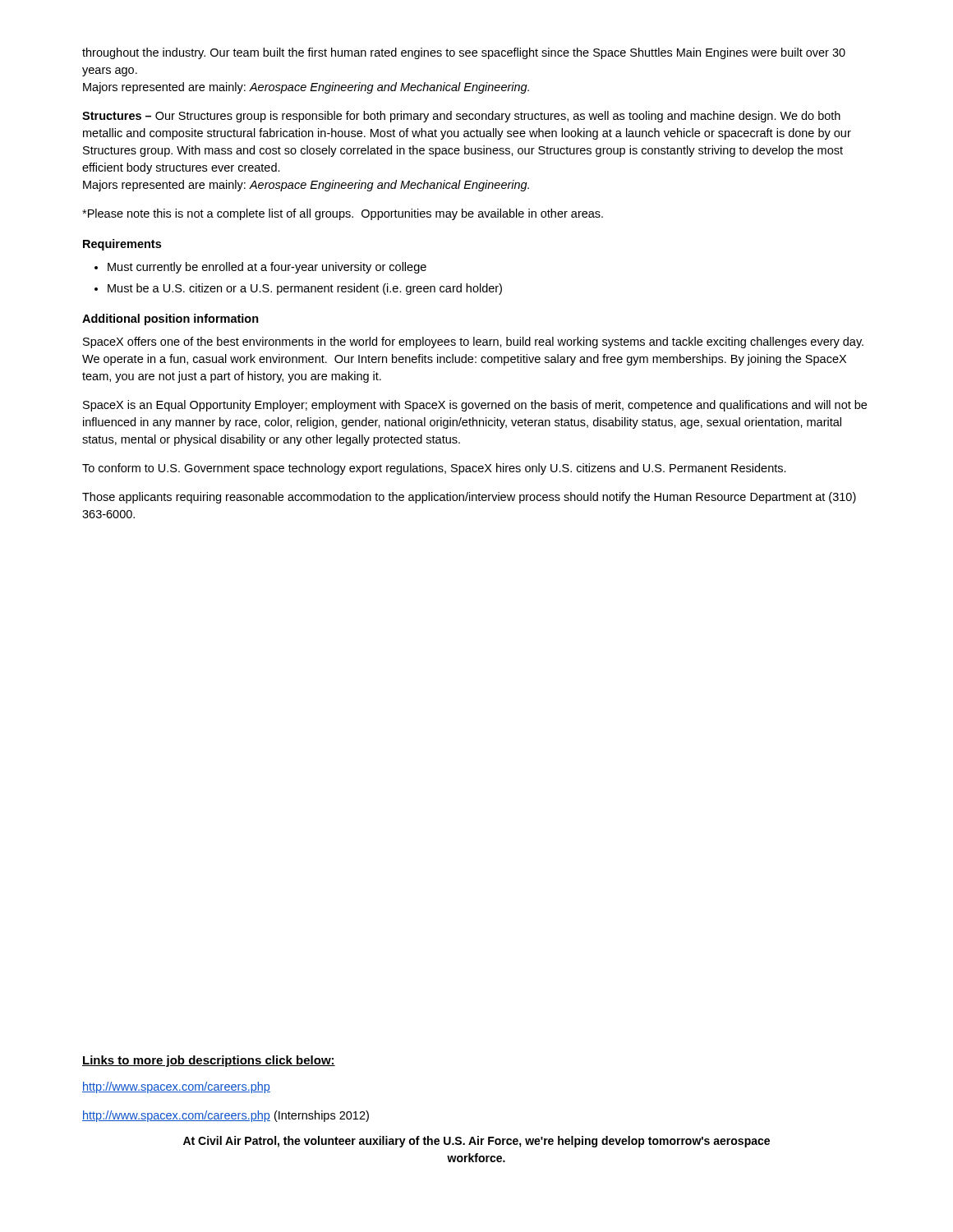Locate the block of text that opens with "Please note this"
This screenshot has height=1232, width=953.
click(x=343, y=214)
